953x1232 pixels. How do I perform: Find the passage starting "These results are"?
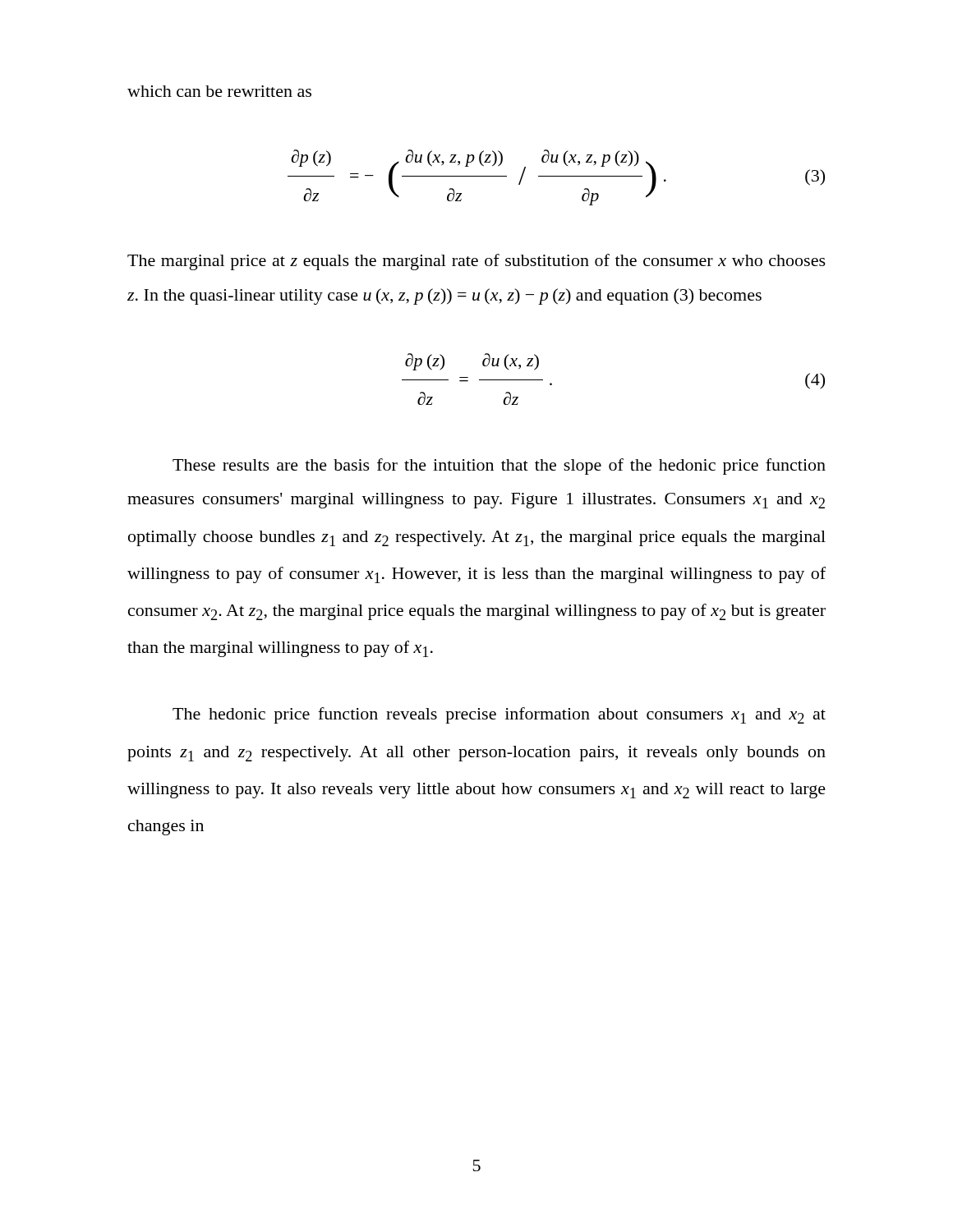tap(476, 557)
